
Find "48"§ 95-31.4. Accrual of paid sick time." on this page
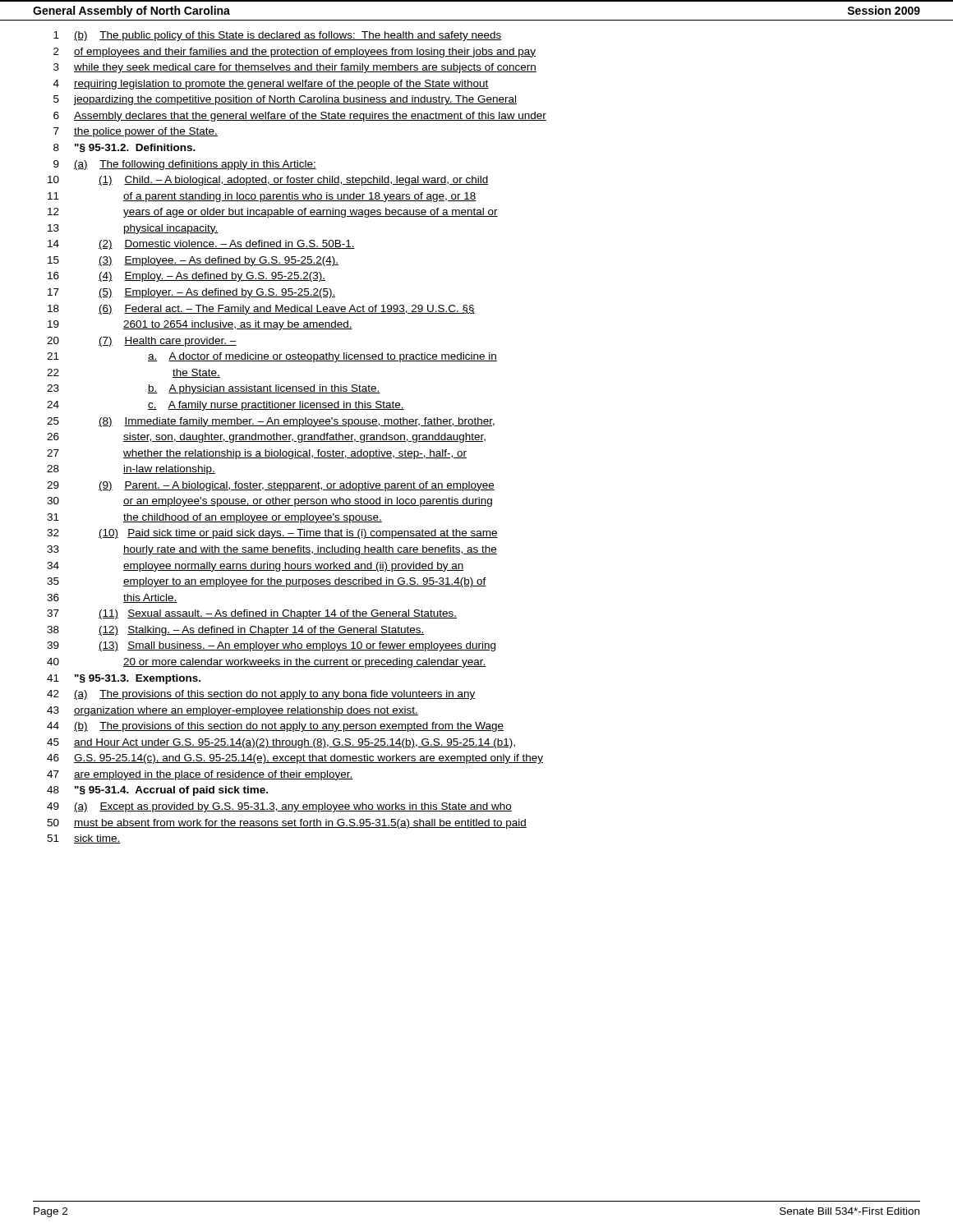tap(157, 791)
